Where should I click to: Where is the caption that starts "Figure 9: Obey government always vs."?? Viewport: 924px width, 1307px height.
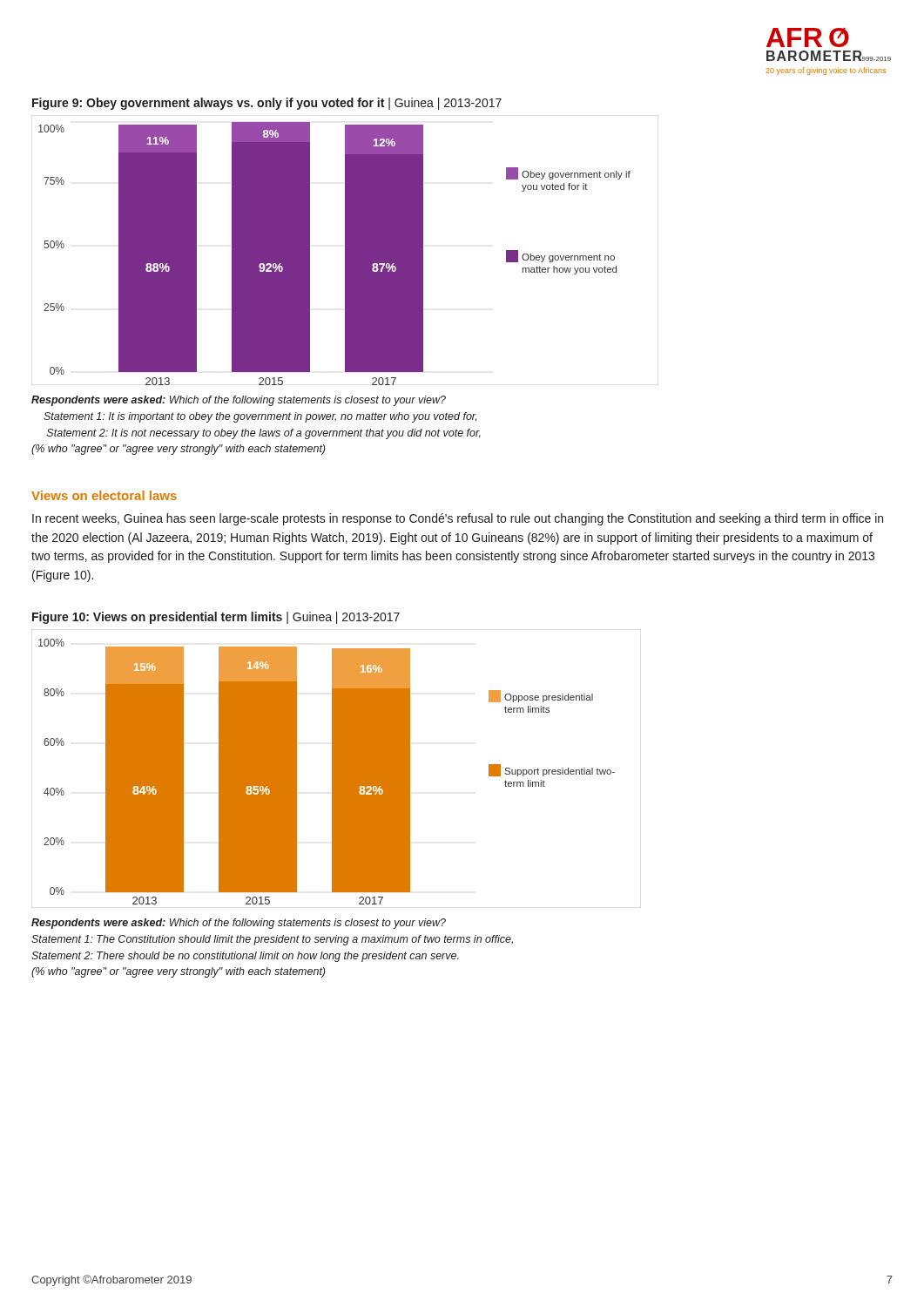click(x=267, y=103)
